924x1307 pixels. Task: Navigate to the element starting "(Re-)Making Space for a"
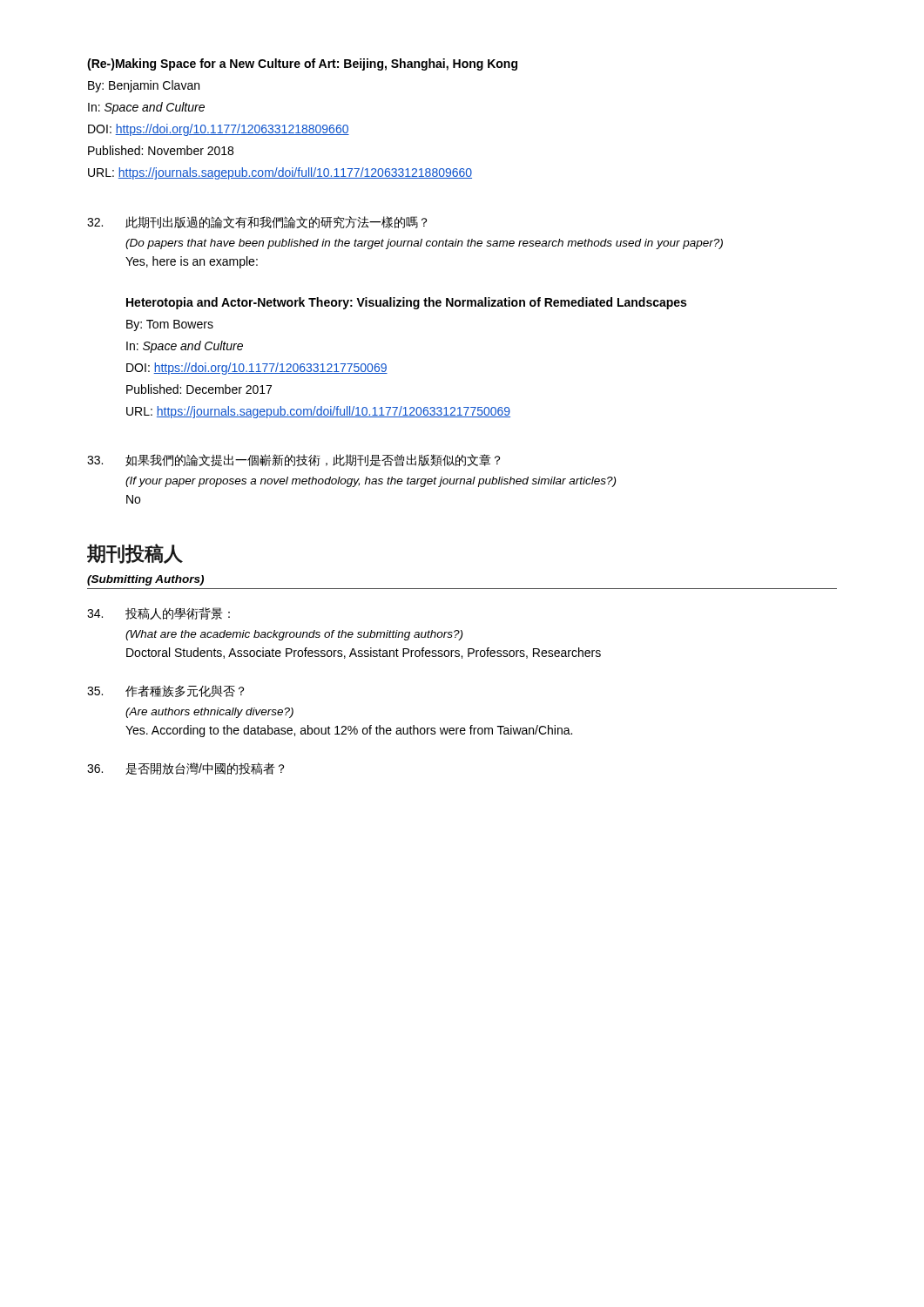302,64
